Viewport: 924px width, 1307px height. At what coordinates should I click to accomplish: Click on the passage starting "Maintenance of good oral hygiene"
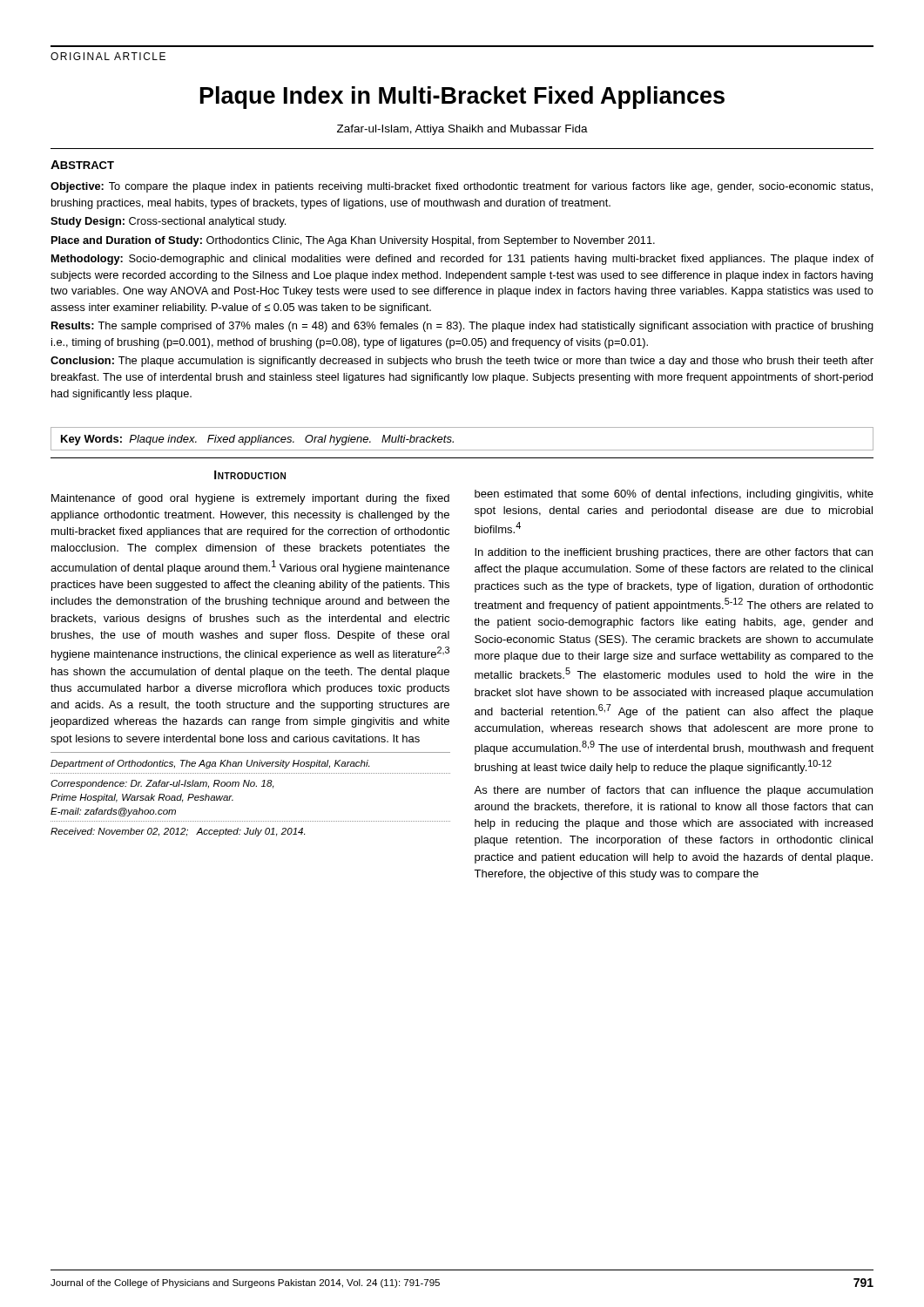click(250, 618)
